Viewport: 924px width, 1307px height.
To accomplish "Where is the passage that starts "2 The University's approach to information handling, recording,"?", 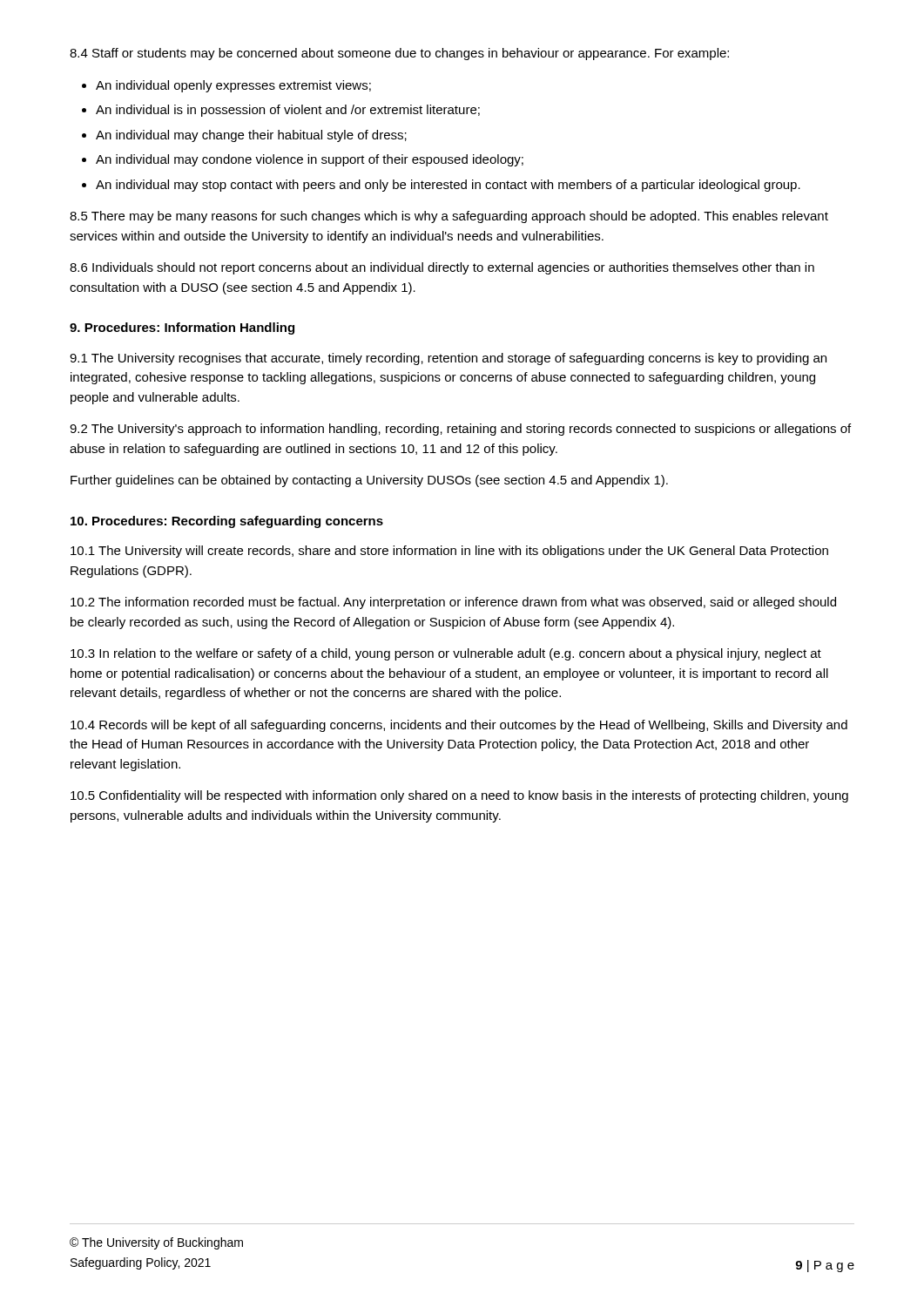I will point(460,438).
